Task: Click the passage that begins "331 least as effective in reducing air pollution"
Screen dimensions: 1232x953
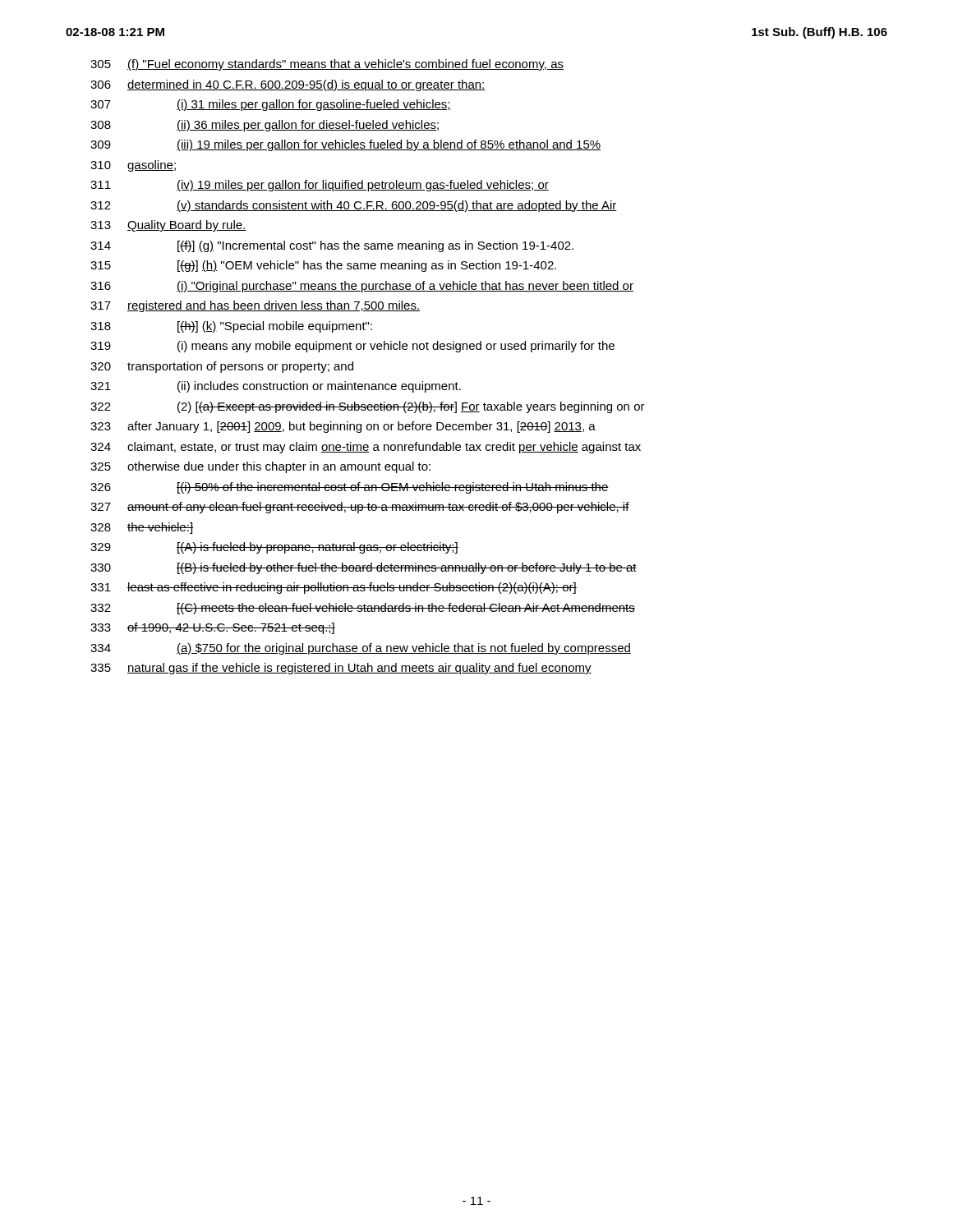Action: coord(476,587)
